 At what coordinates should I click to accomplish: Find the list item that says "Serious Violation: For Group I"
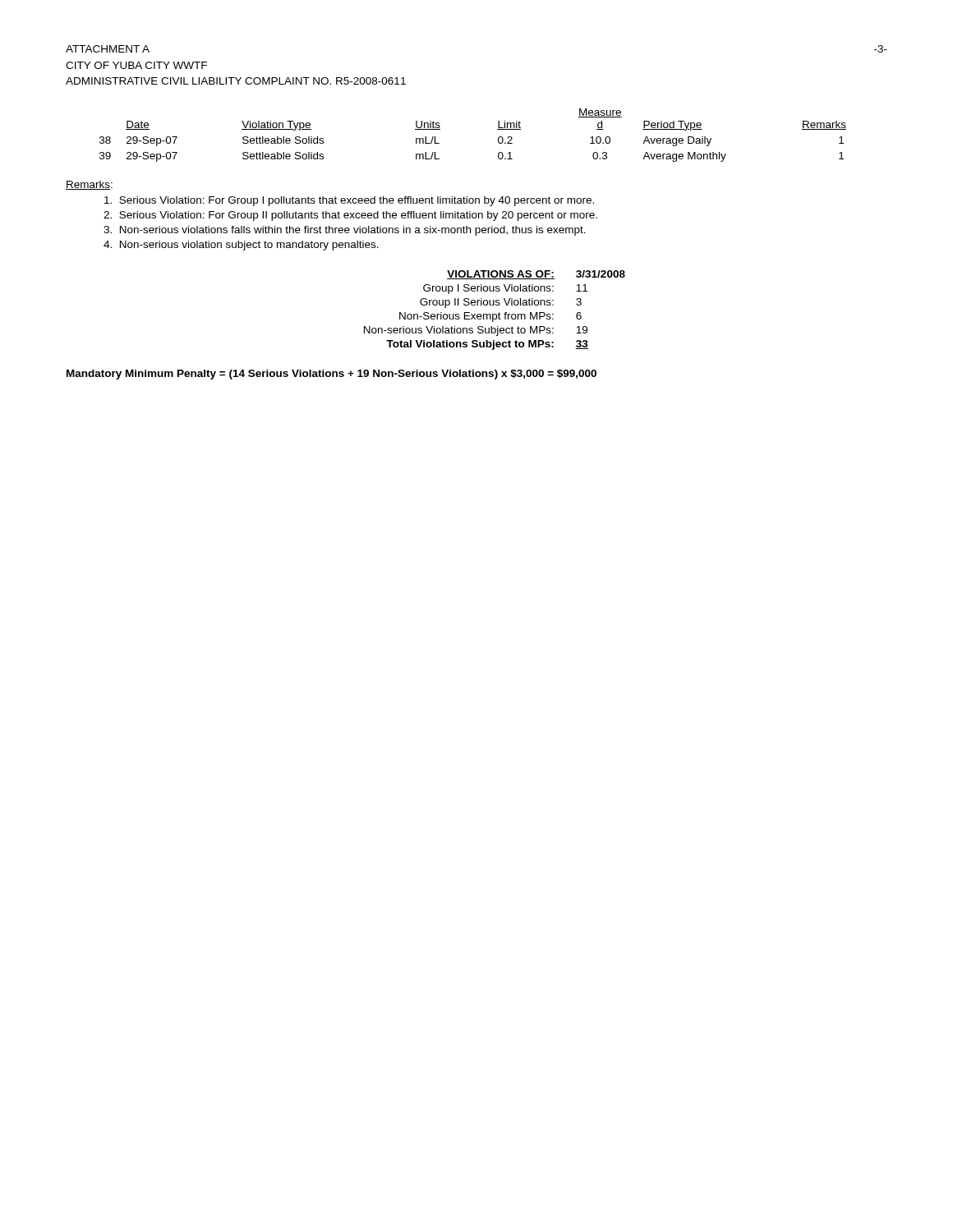tap(349, 200)
